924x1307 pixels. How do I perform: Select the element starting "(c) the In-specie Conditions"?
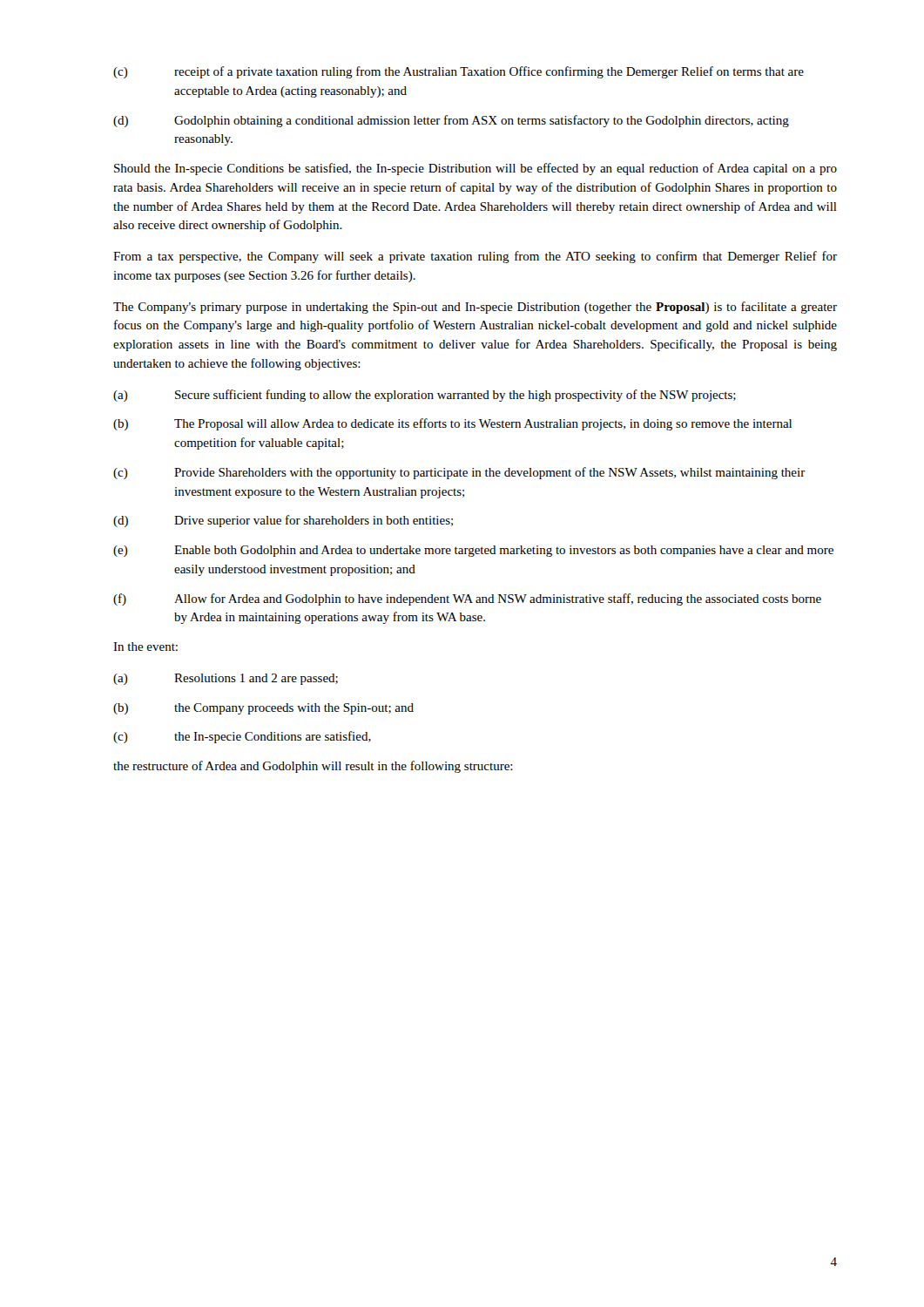coord(242,737)
